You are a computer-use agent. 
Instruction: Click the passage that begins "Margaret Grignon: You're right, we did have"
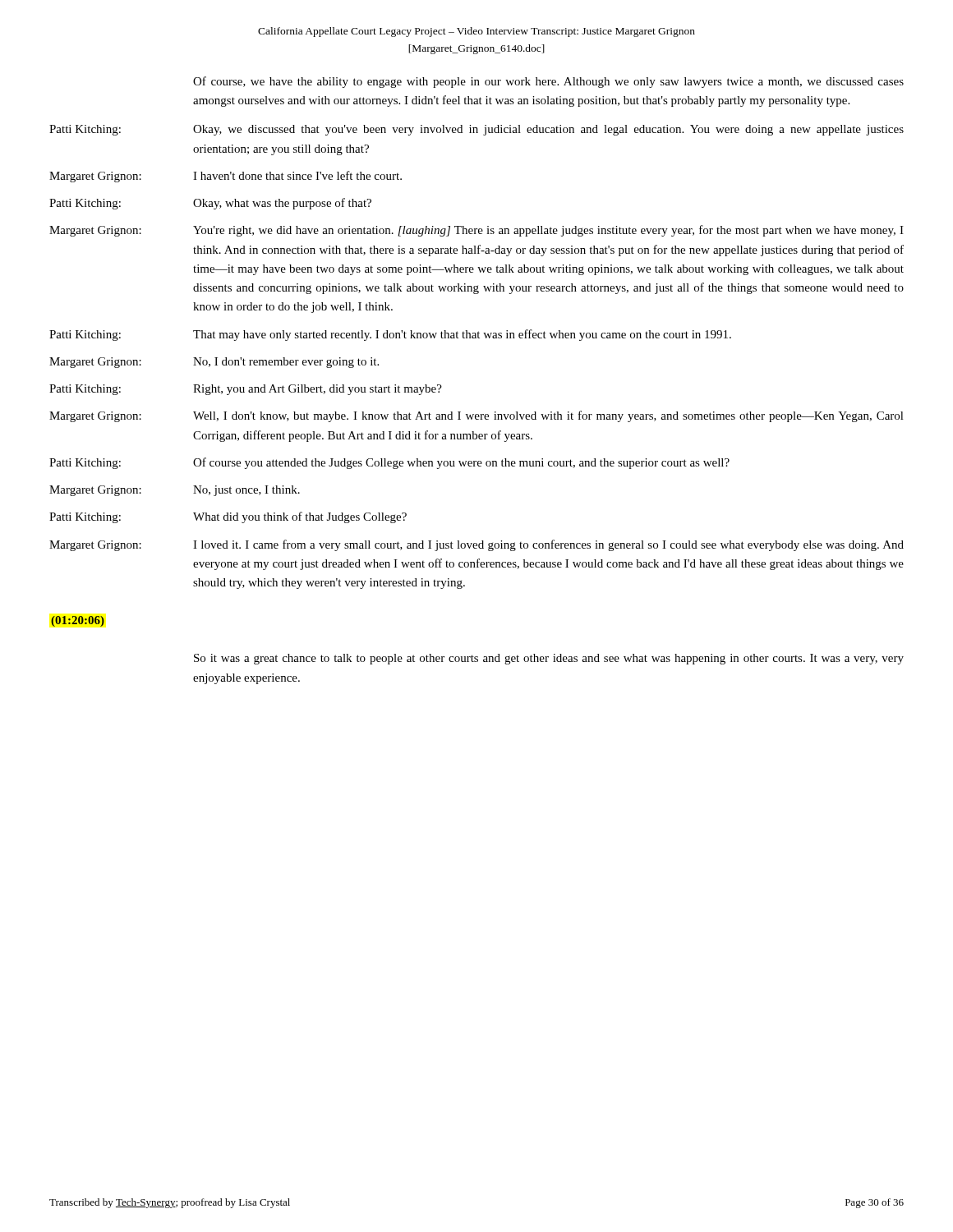(x=476, y=269)
